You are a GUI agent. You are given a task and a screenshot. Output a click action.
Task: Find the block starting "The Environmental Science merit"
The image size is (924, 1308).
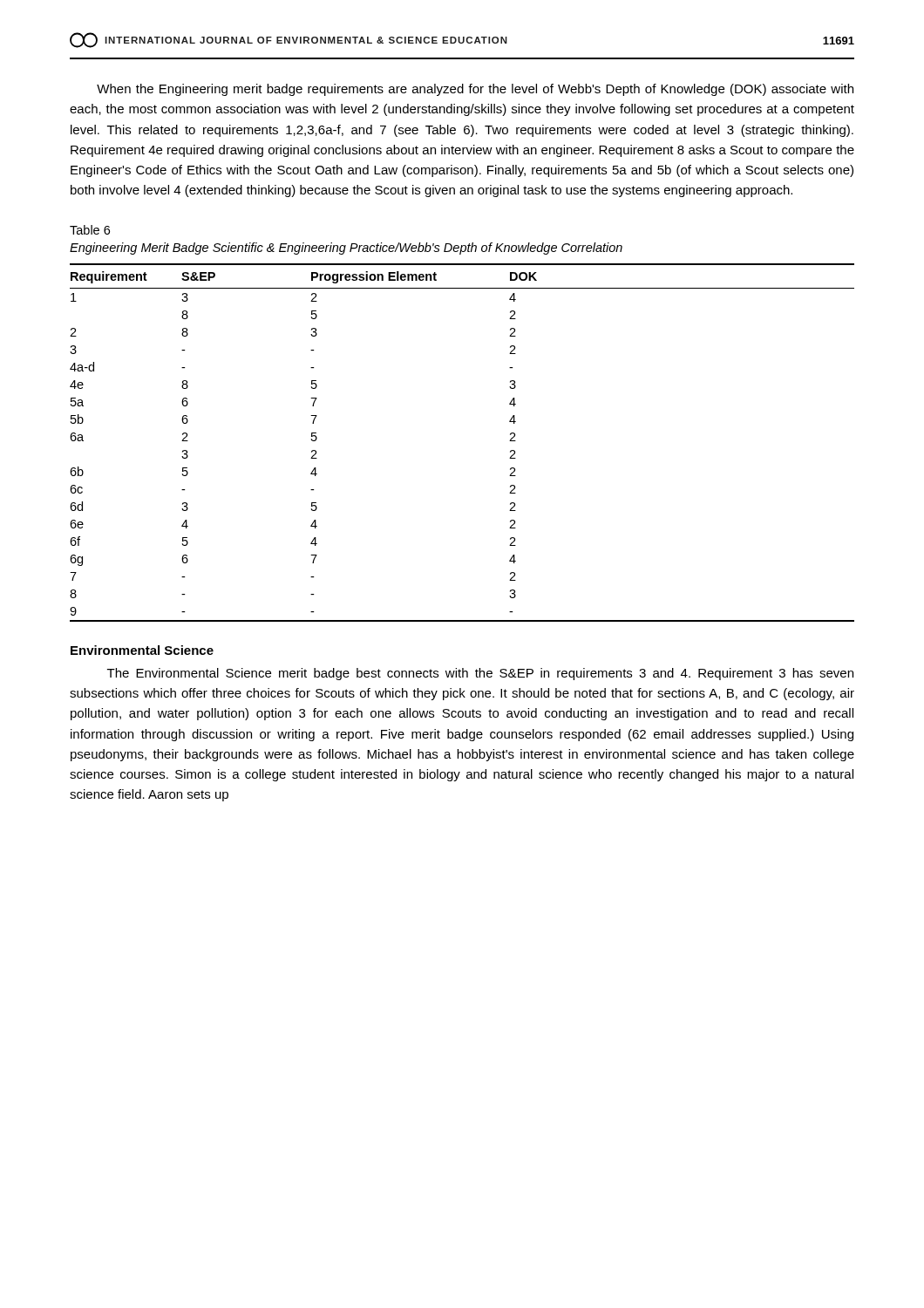pyautogui.click(x=462, y=733)
